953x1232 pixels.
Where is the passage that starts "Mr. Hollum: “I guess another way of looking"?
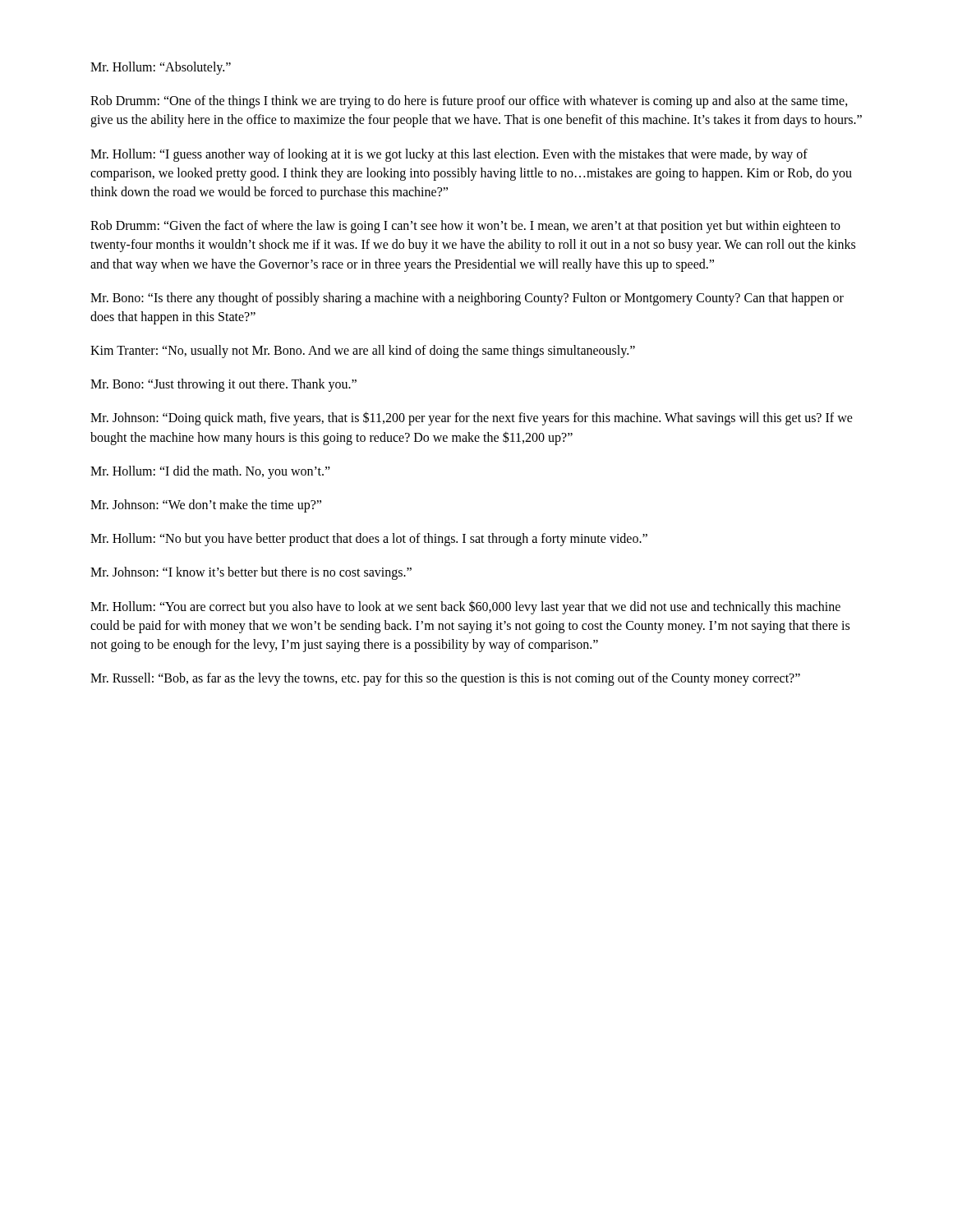471,173
